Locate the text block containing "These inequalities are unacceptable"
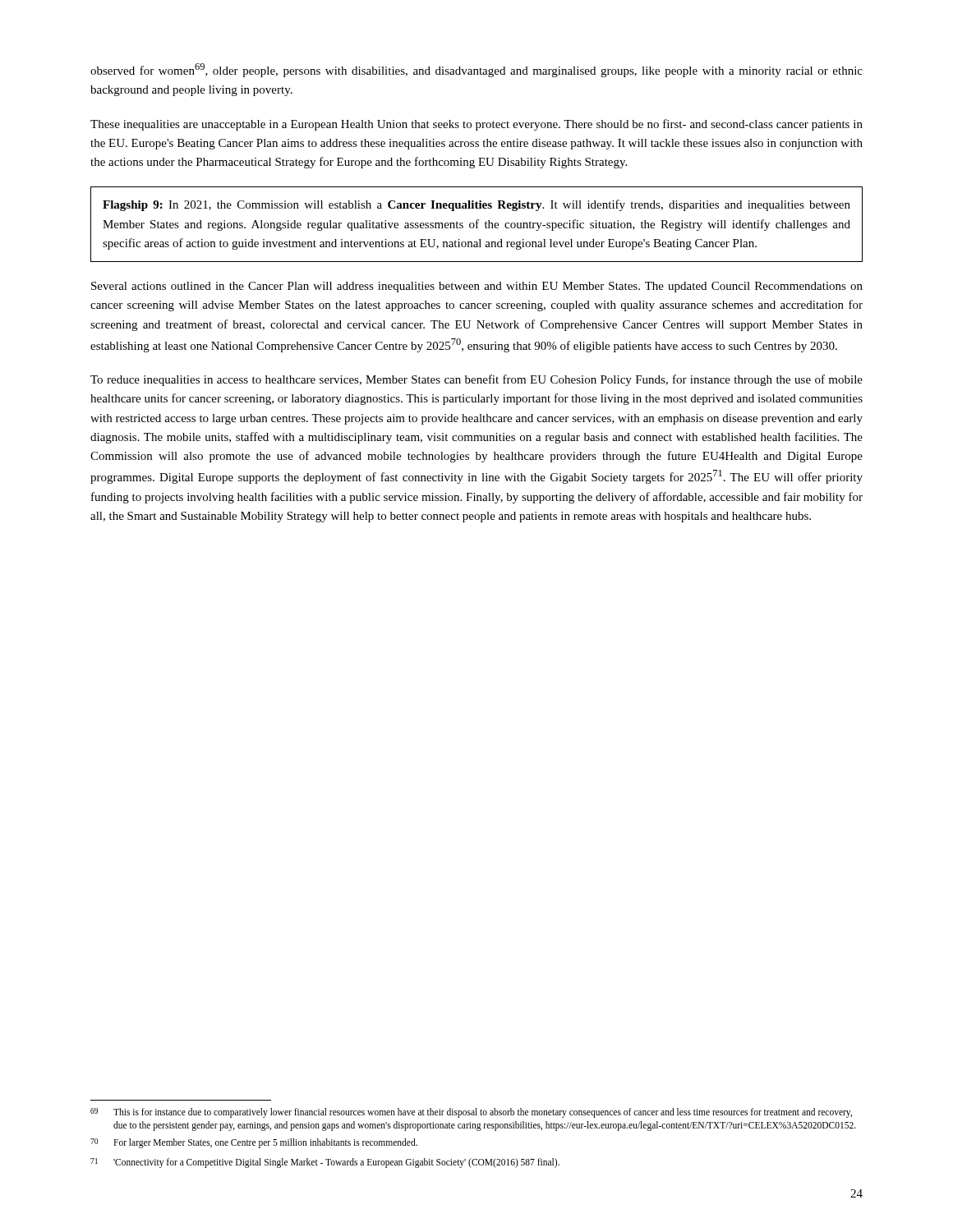 coord(476,143)
